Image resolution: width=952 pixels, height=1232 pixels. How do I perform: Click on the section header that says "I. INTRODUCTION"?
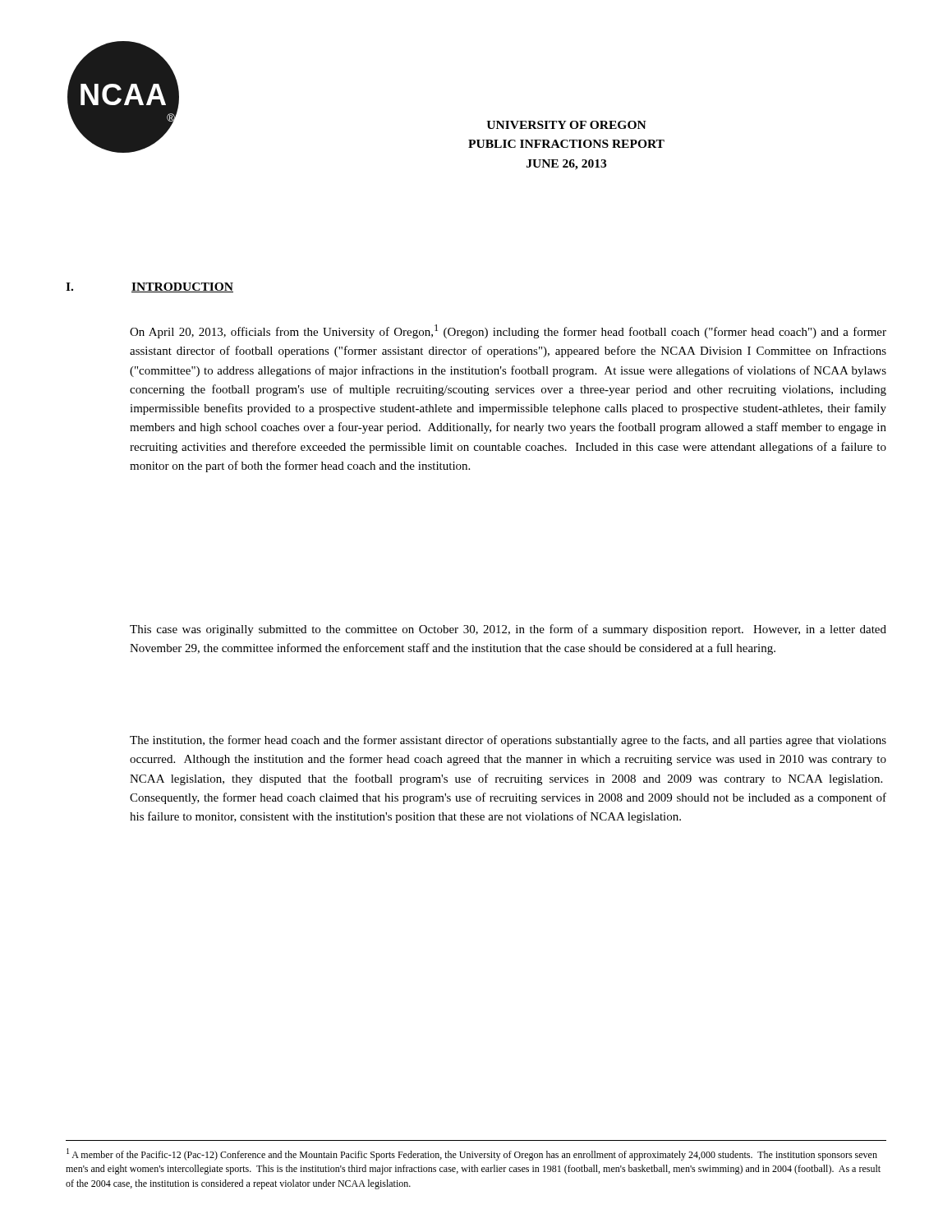tap(150, 287)
